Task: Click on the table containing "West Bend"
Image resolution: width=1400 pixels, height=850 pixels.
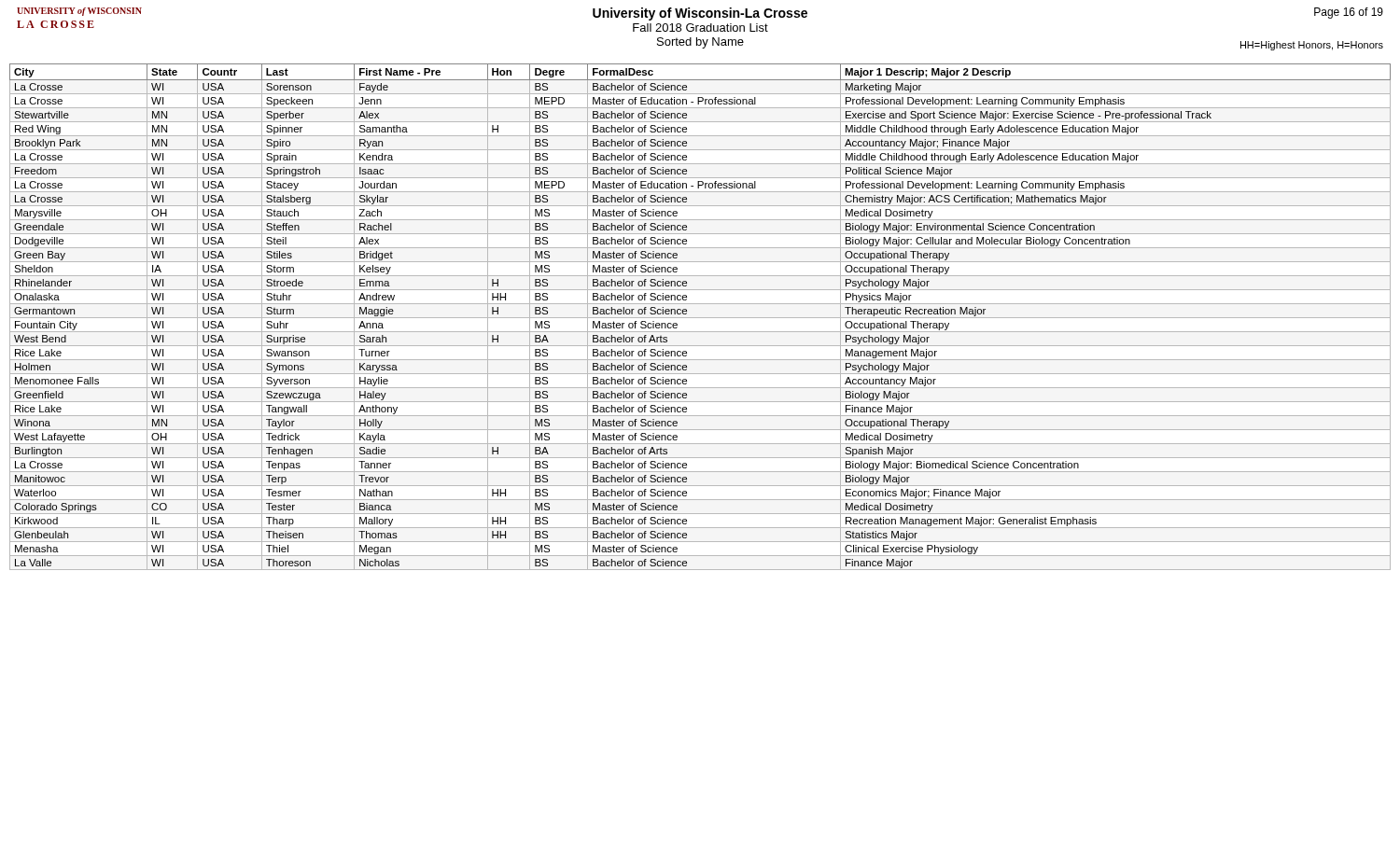Action: [x=700, y=317]
